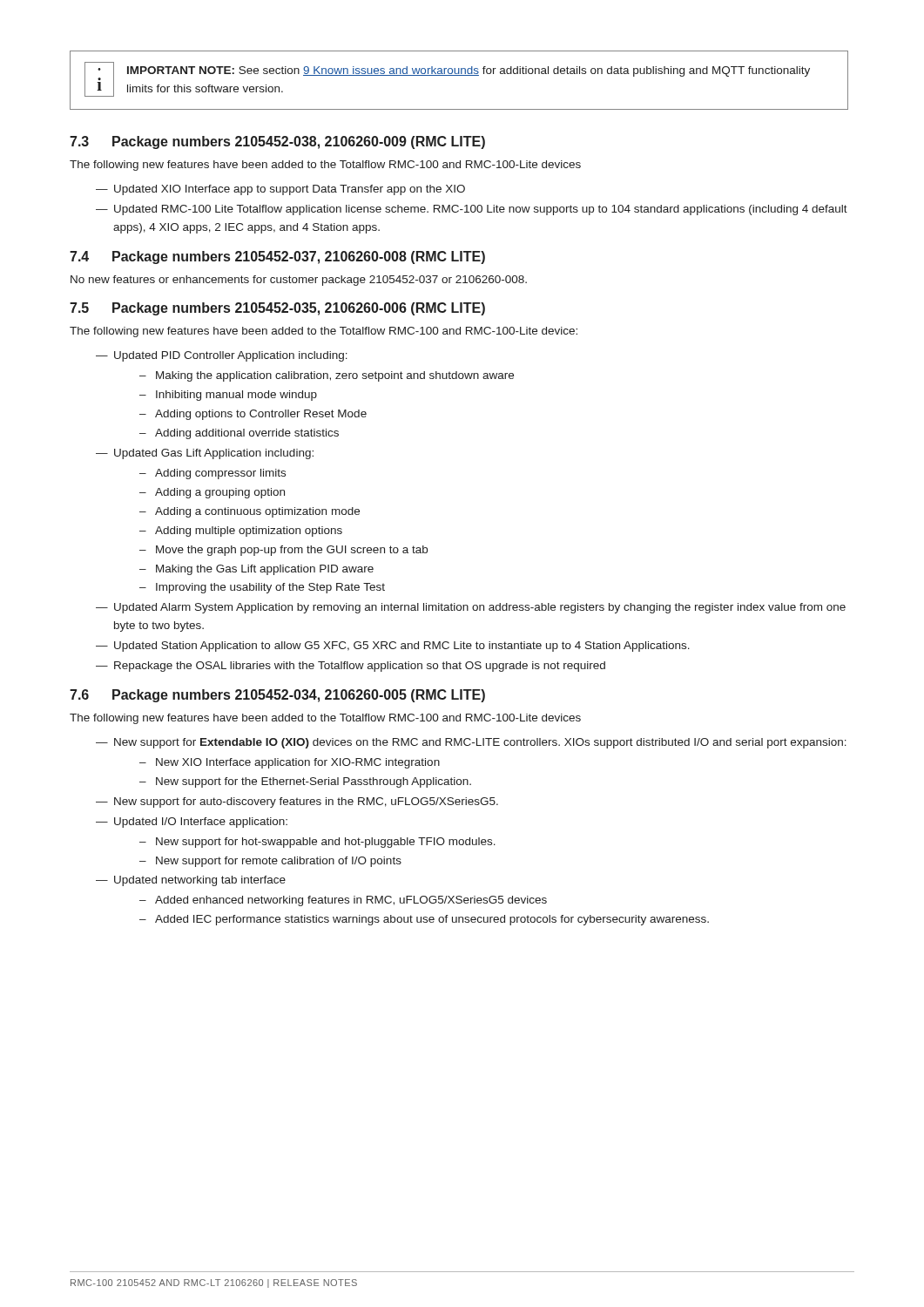Image resolution: width=924 pixels, height=1307 pixels.
Task: Click the passage that begins "Updated PID Controller"
Action: tap(231, 356)
